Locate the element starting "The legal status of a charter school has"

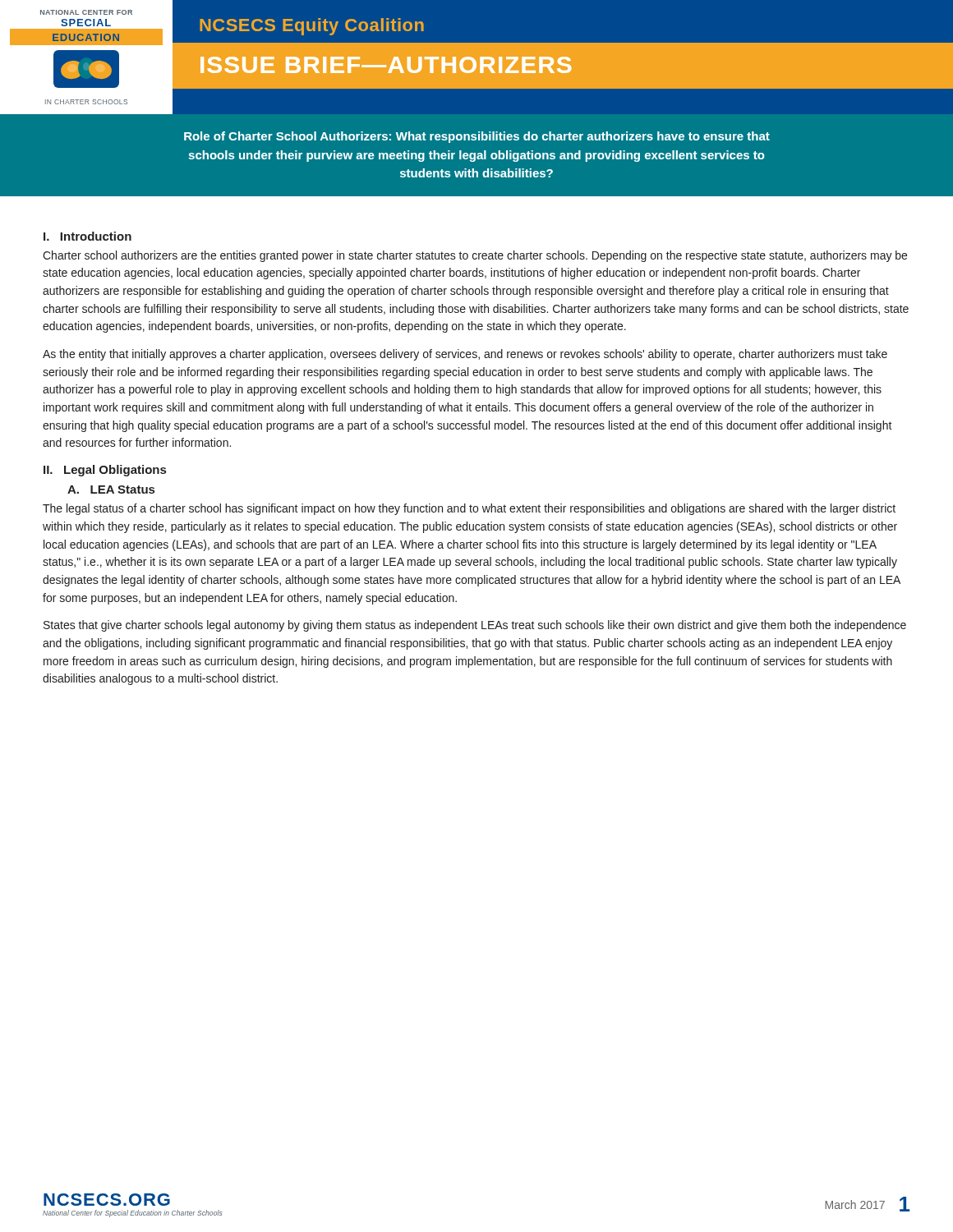tap(471, 553)
